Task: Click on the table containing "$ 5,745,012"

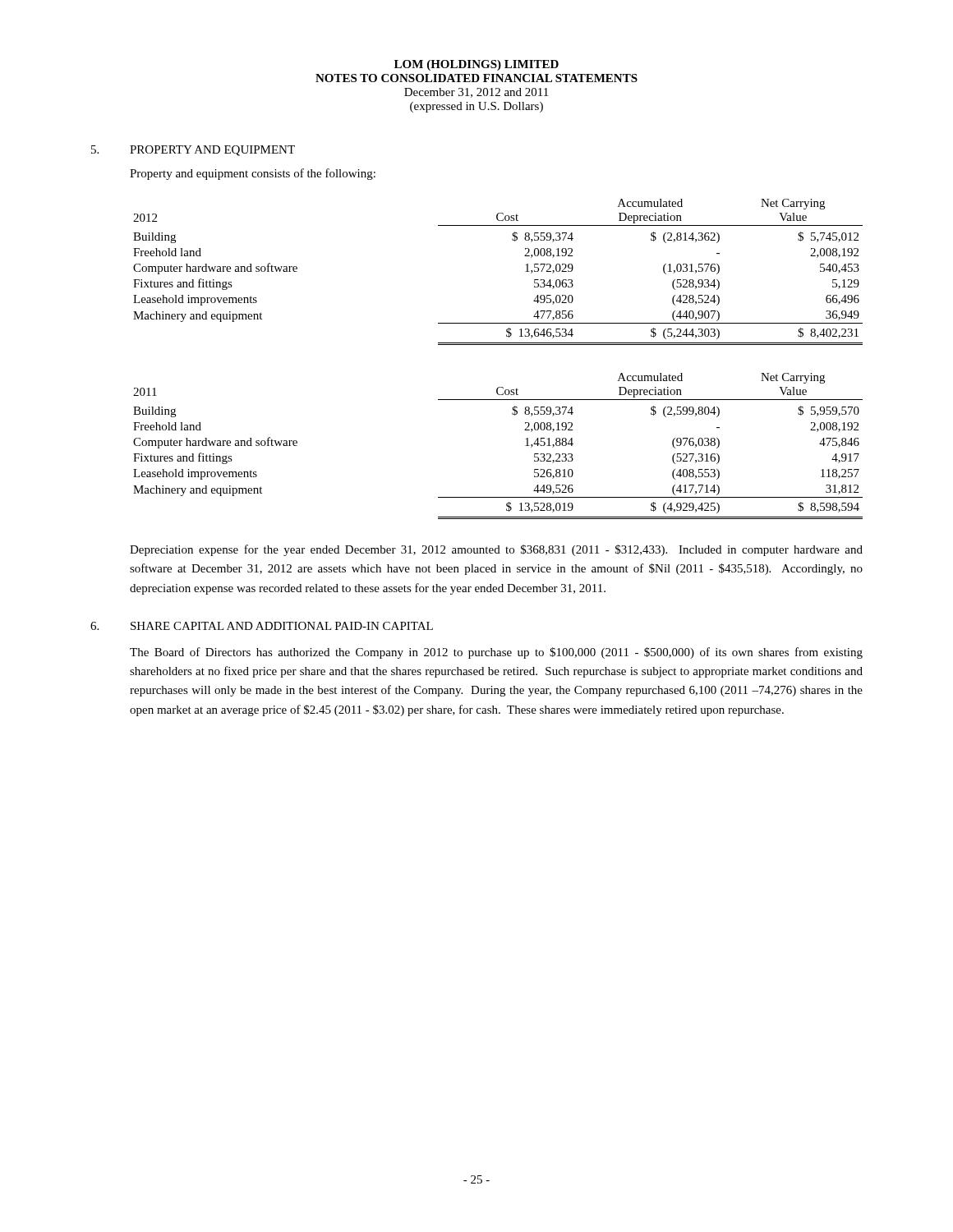Action: coord(496,270)
